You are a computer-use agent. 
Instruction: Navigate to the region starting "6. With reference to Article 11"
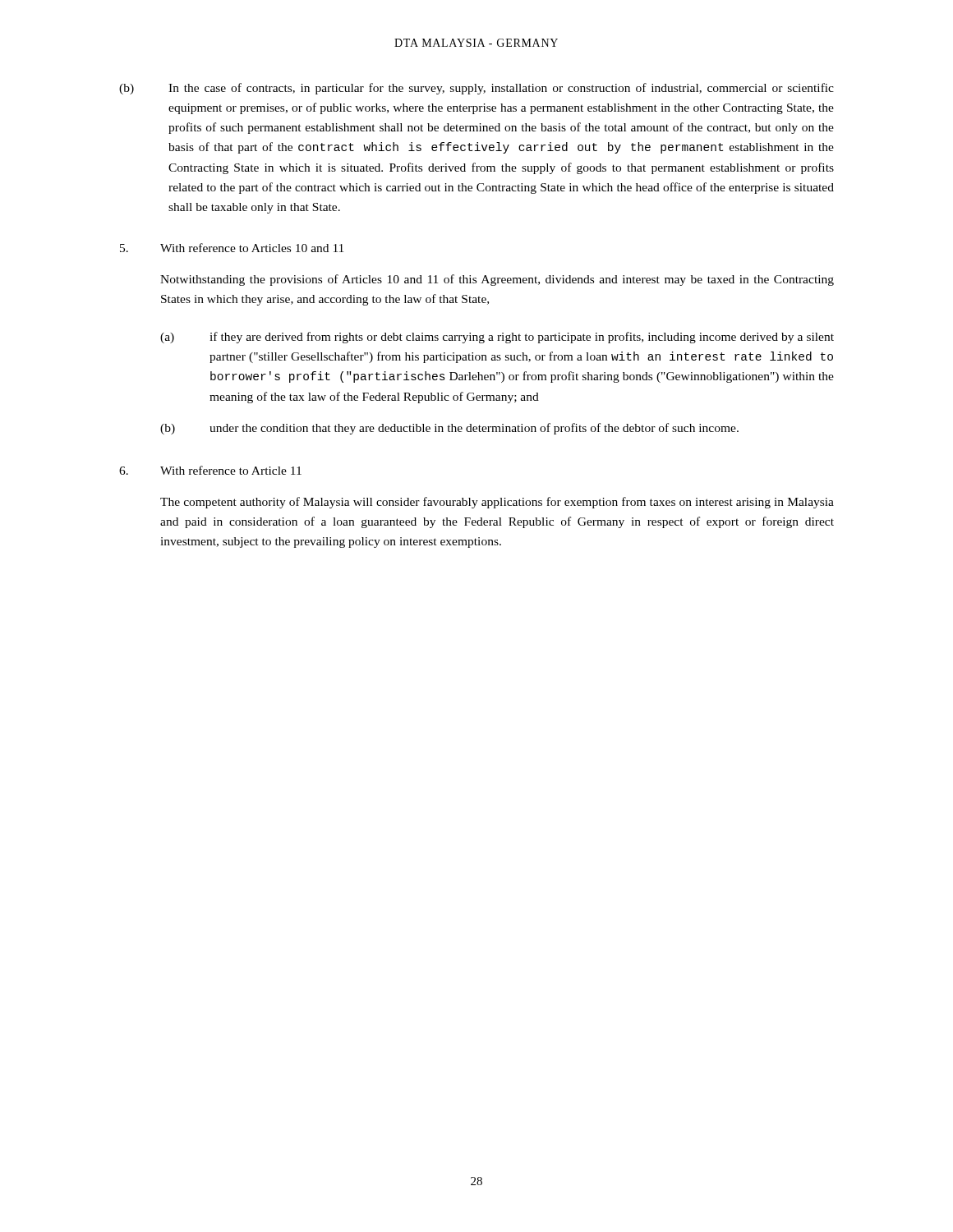pos(210,470)
